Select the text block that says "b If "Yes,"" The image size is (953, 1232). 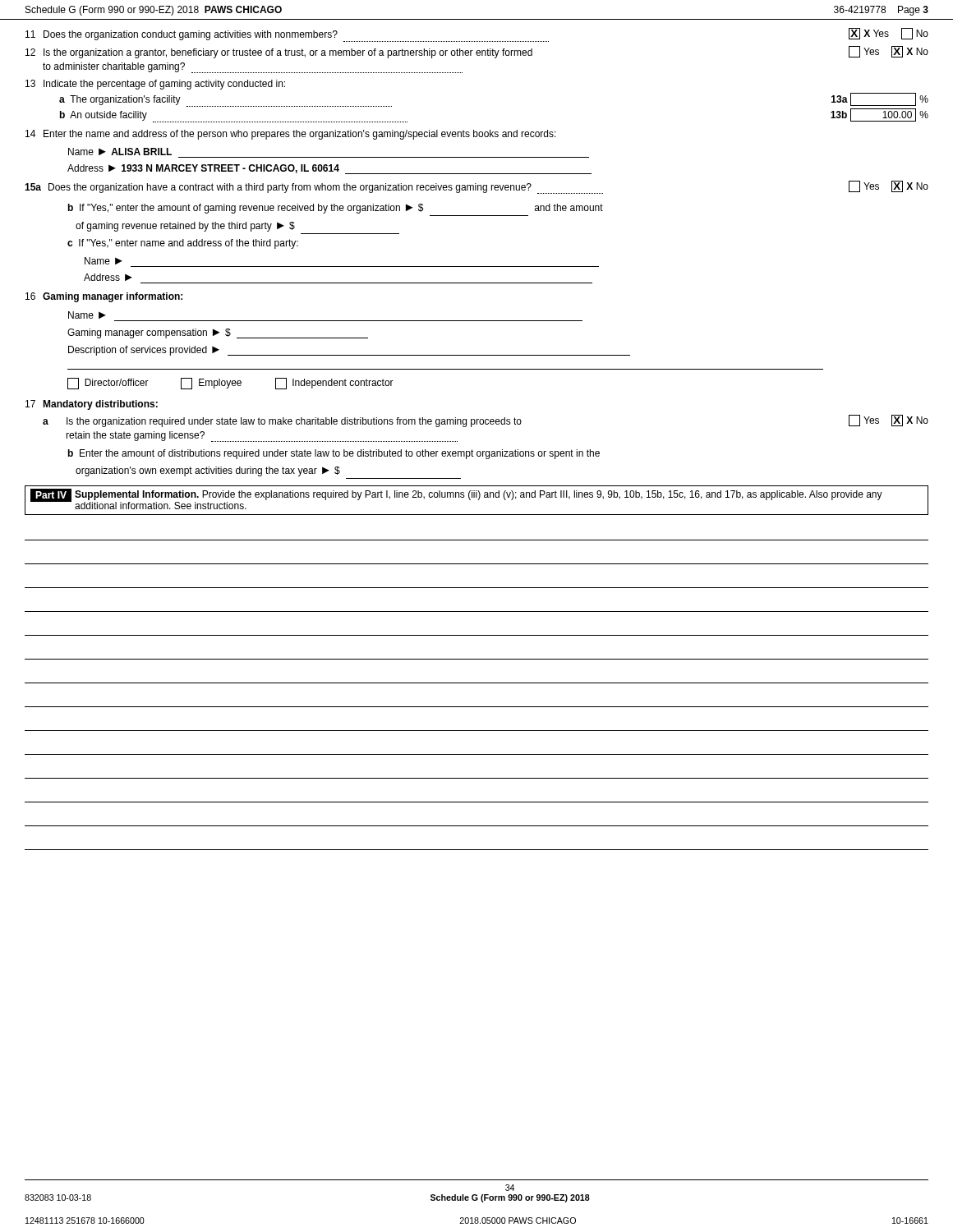(335, 218)
